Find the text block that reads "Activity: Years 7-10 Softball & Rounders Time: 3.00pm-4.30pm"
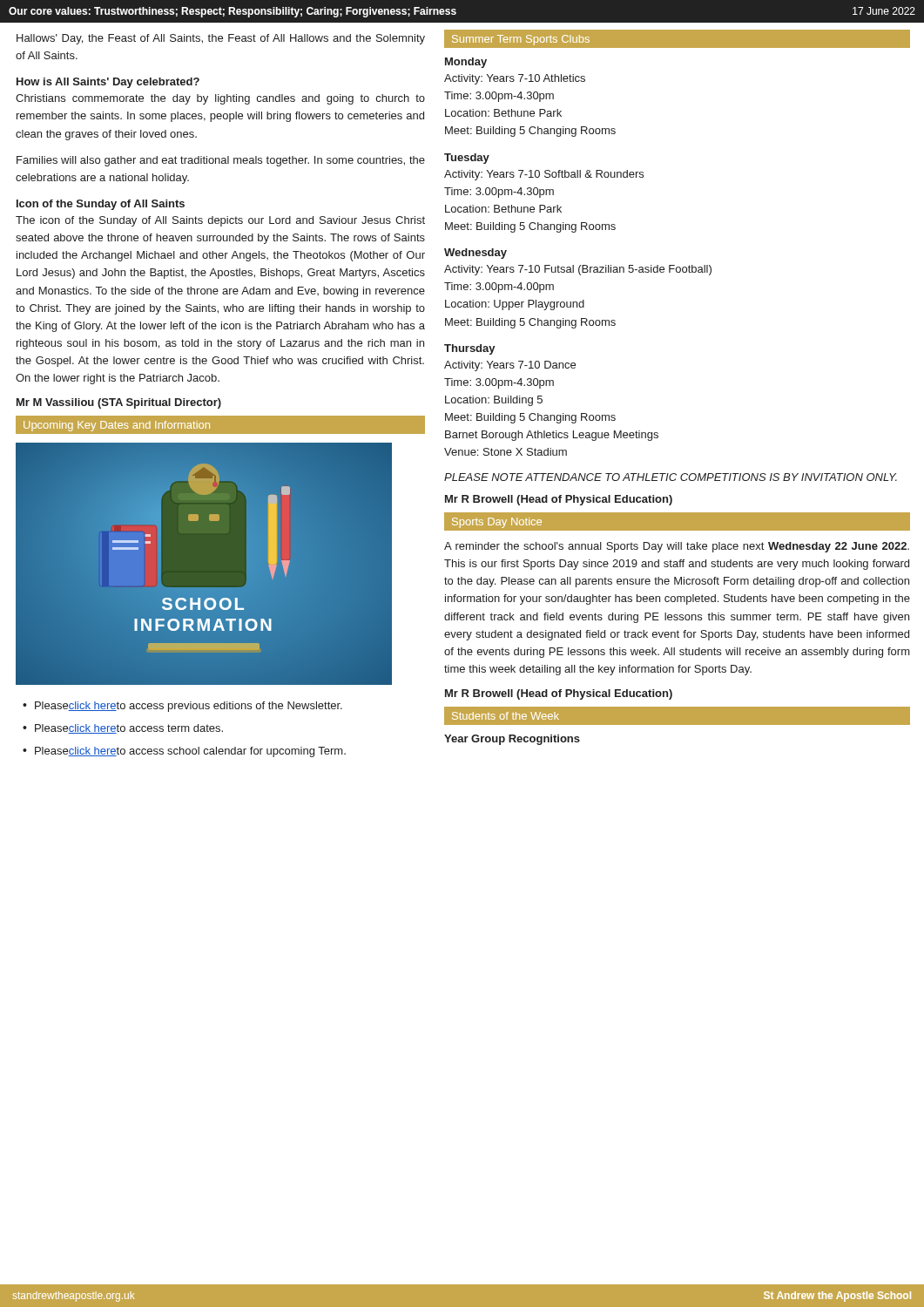 pyautogui.click(x=544, y=200)
